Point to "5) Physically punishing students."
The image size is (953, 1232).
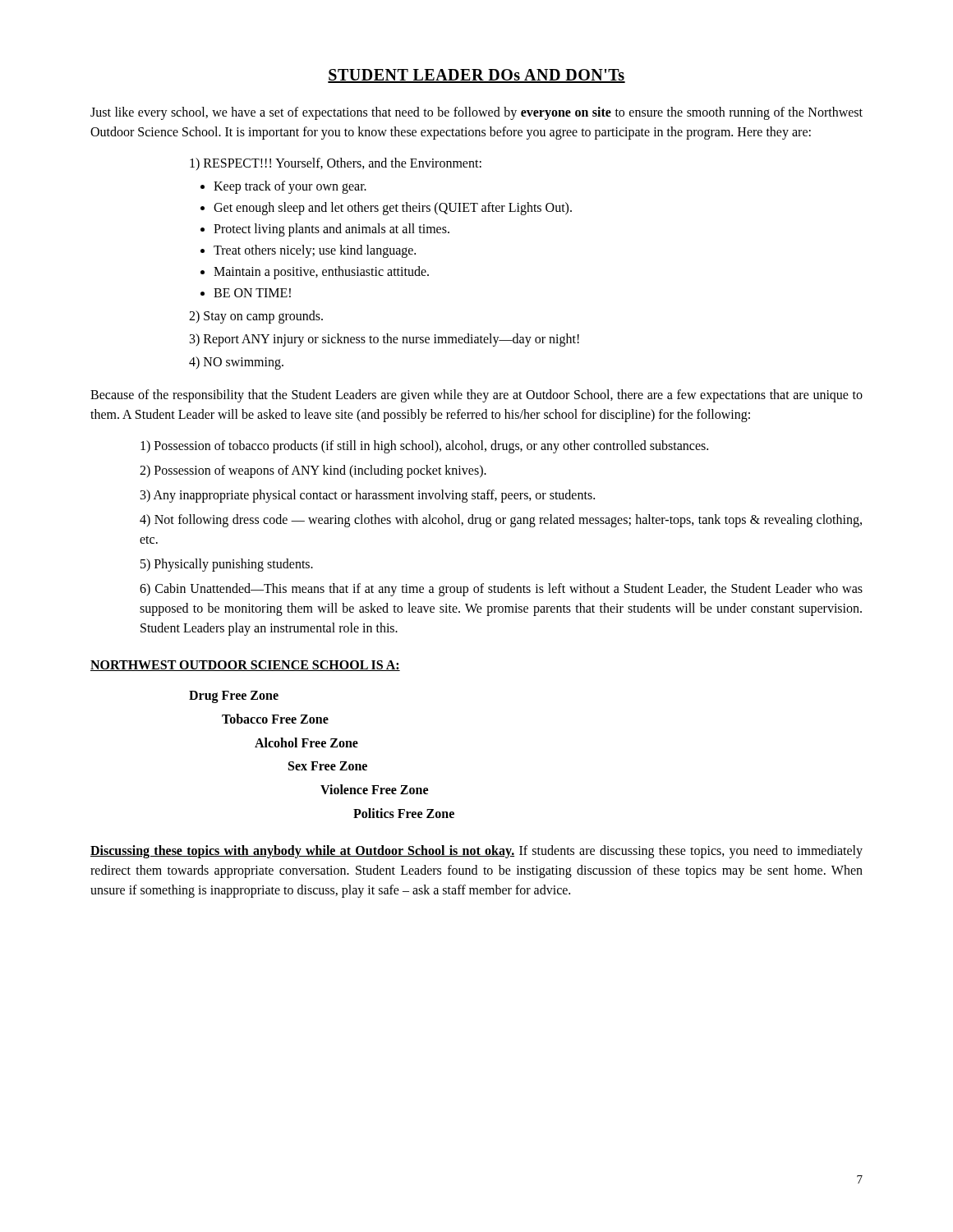pos(227,564)
